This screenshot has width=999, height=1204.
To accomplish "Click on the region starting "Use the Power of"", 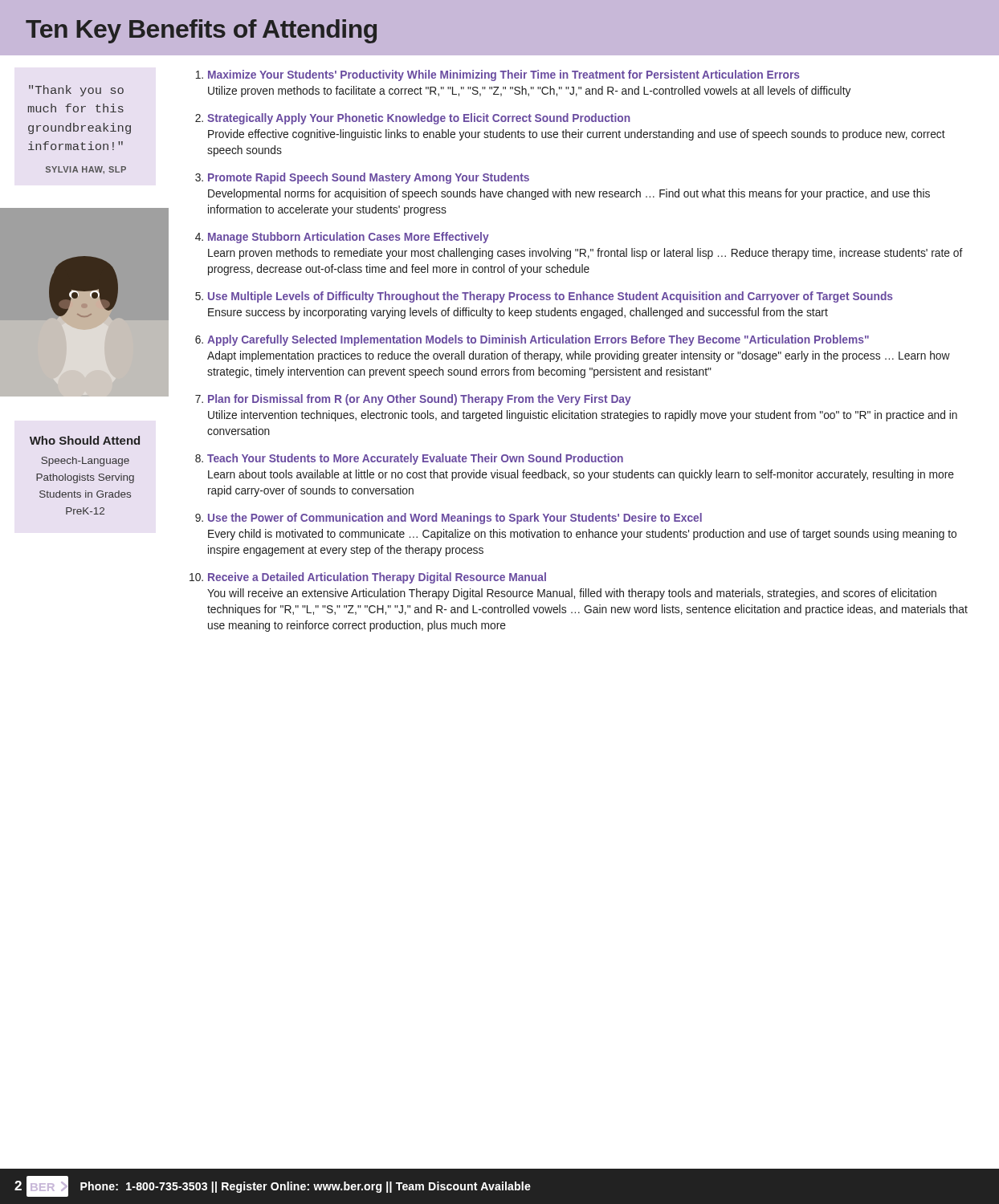I will pos(582,534).
